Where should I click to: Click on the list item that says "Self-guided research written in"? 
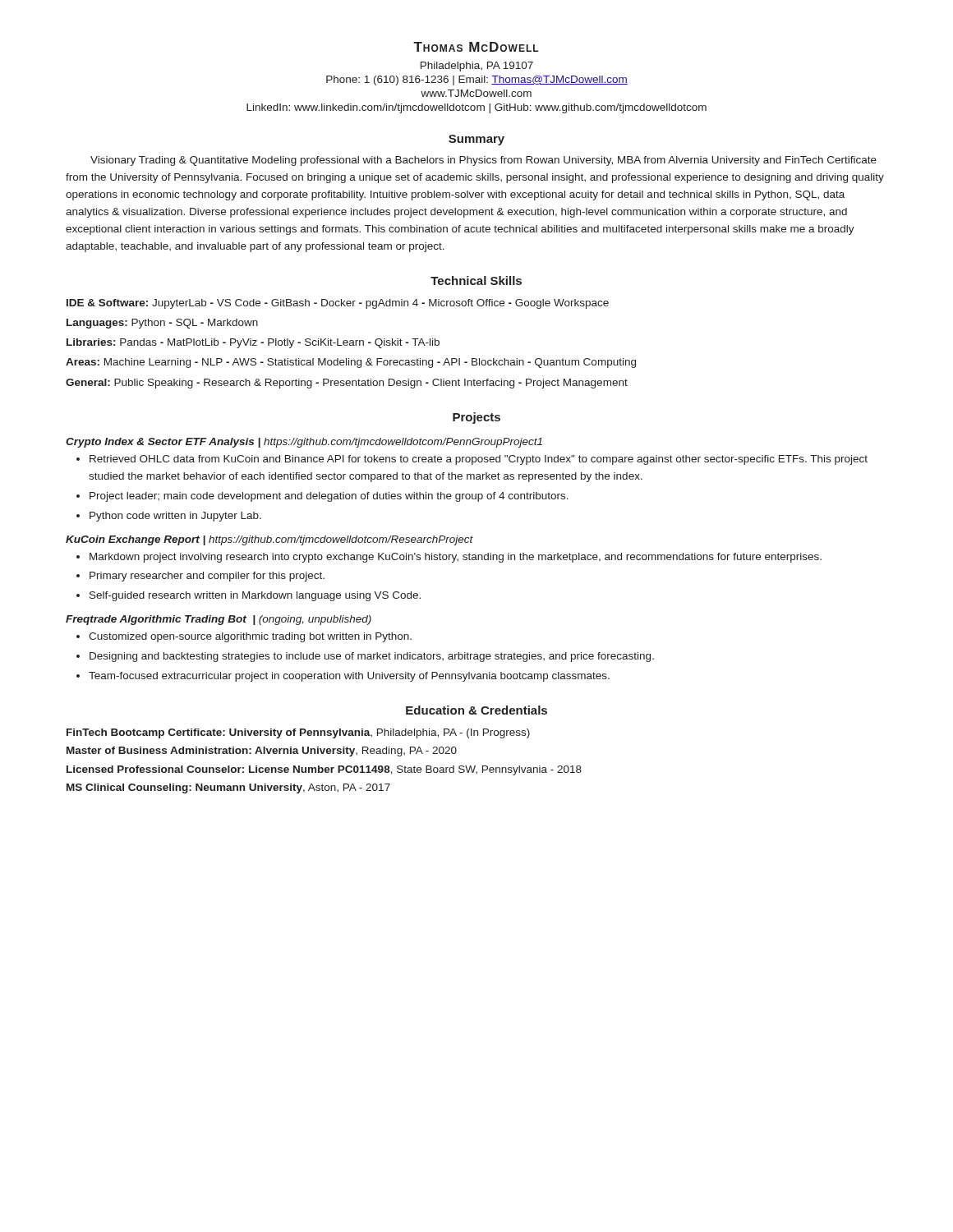coord(255,595)
